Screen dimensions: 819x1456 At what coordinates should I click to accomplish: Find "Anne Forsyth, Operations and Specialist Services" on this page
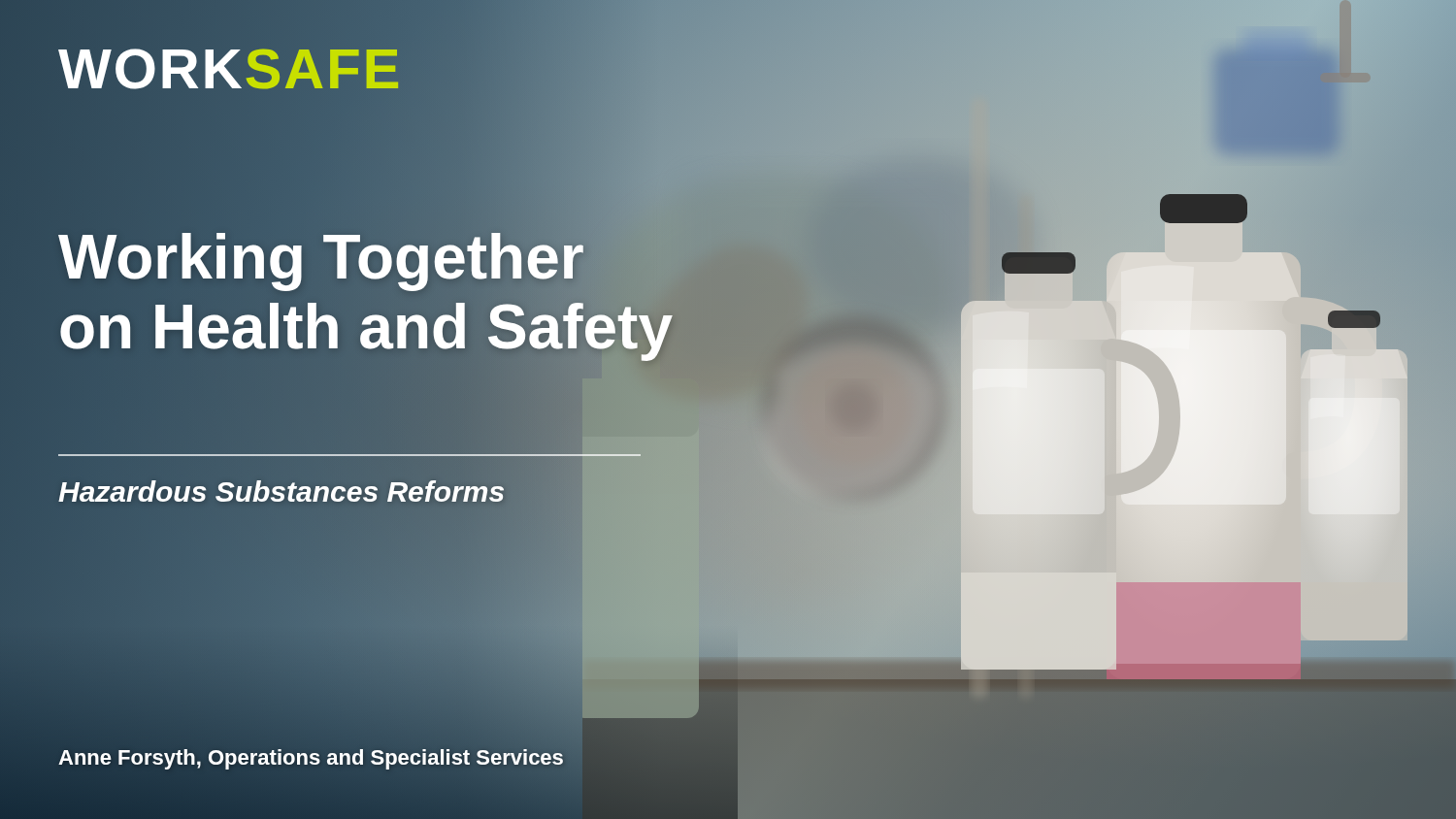click(311, 758)
